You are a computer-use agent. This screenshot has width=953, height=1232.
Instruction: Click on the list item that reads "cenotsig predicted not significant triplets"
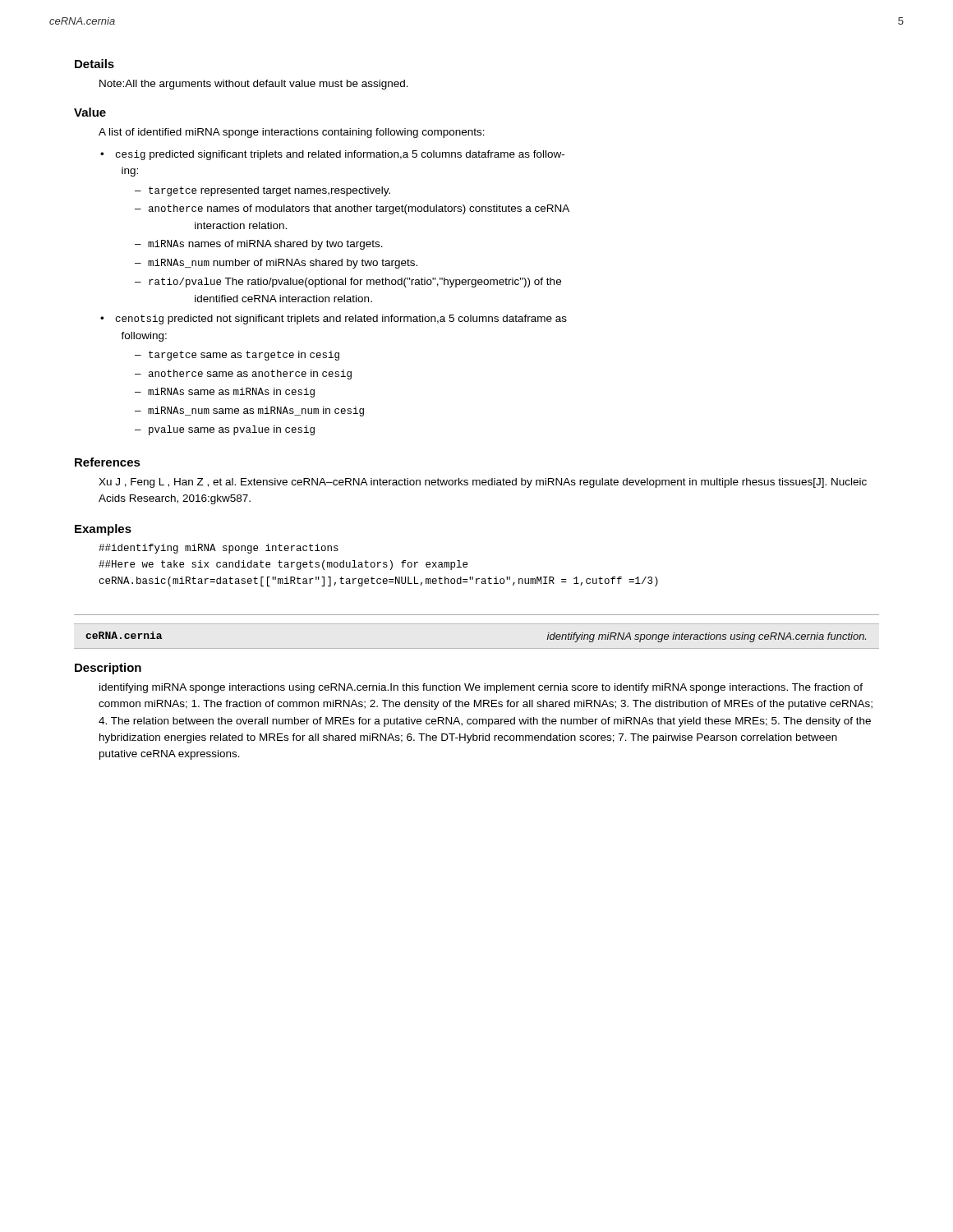pos(341,327)
